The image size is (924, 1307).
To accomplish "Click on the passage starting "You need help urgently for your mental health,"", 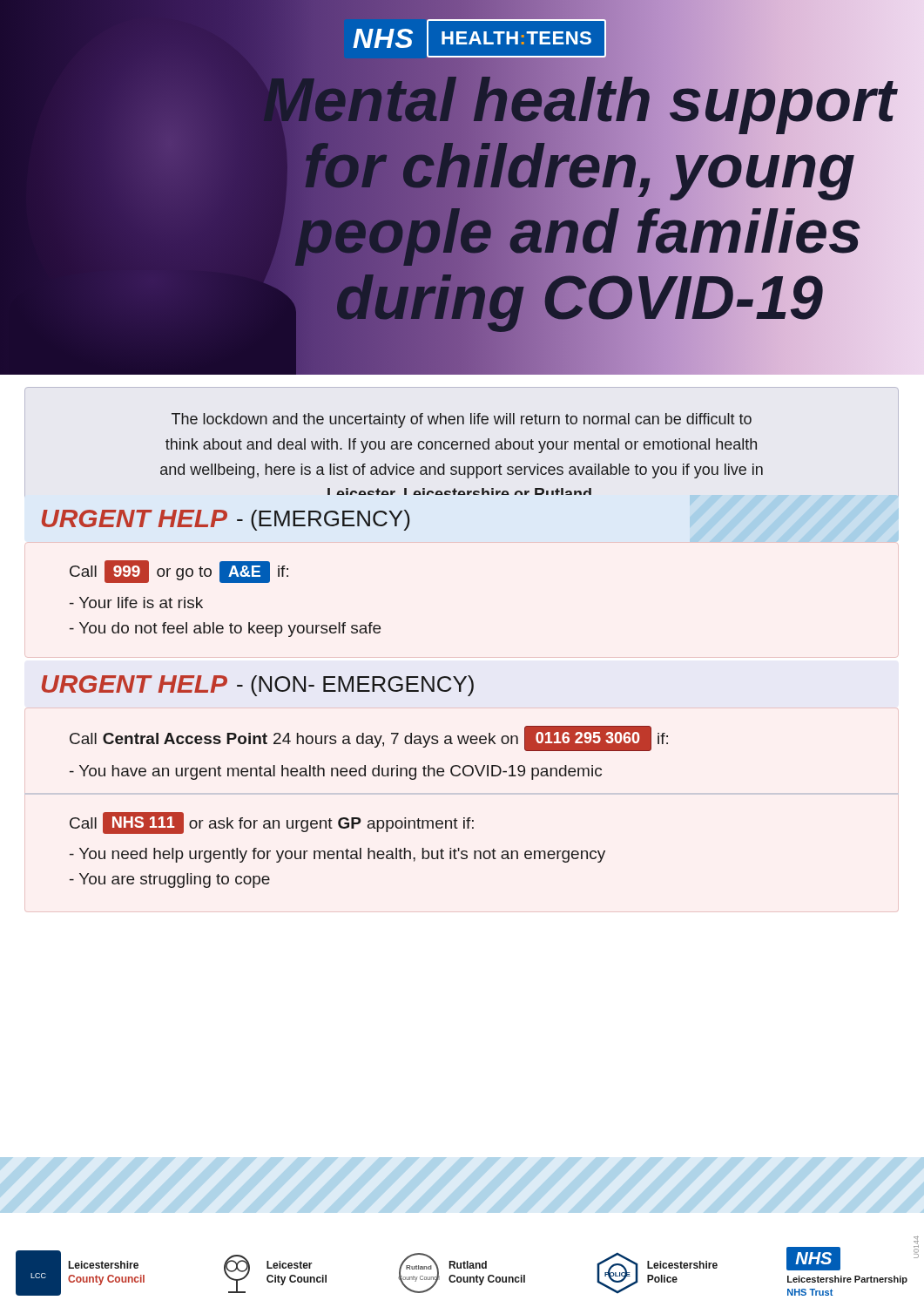I will [337, 853].
